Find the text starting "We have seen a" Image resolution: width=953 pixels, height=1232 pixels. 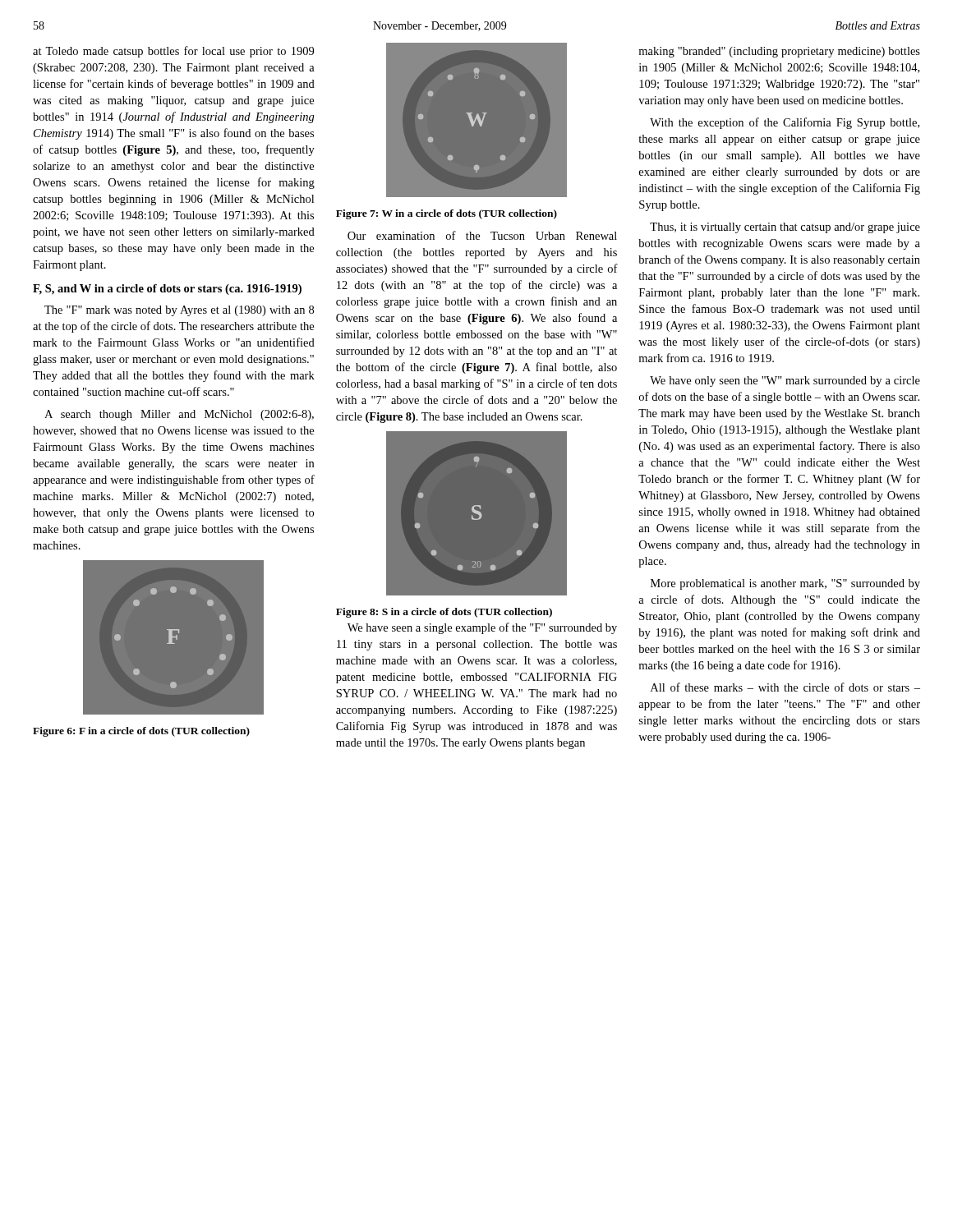(476, 685)
